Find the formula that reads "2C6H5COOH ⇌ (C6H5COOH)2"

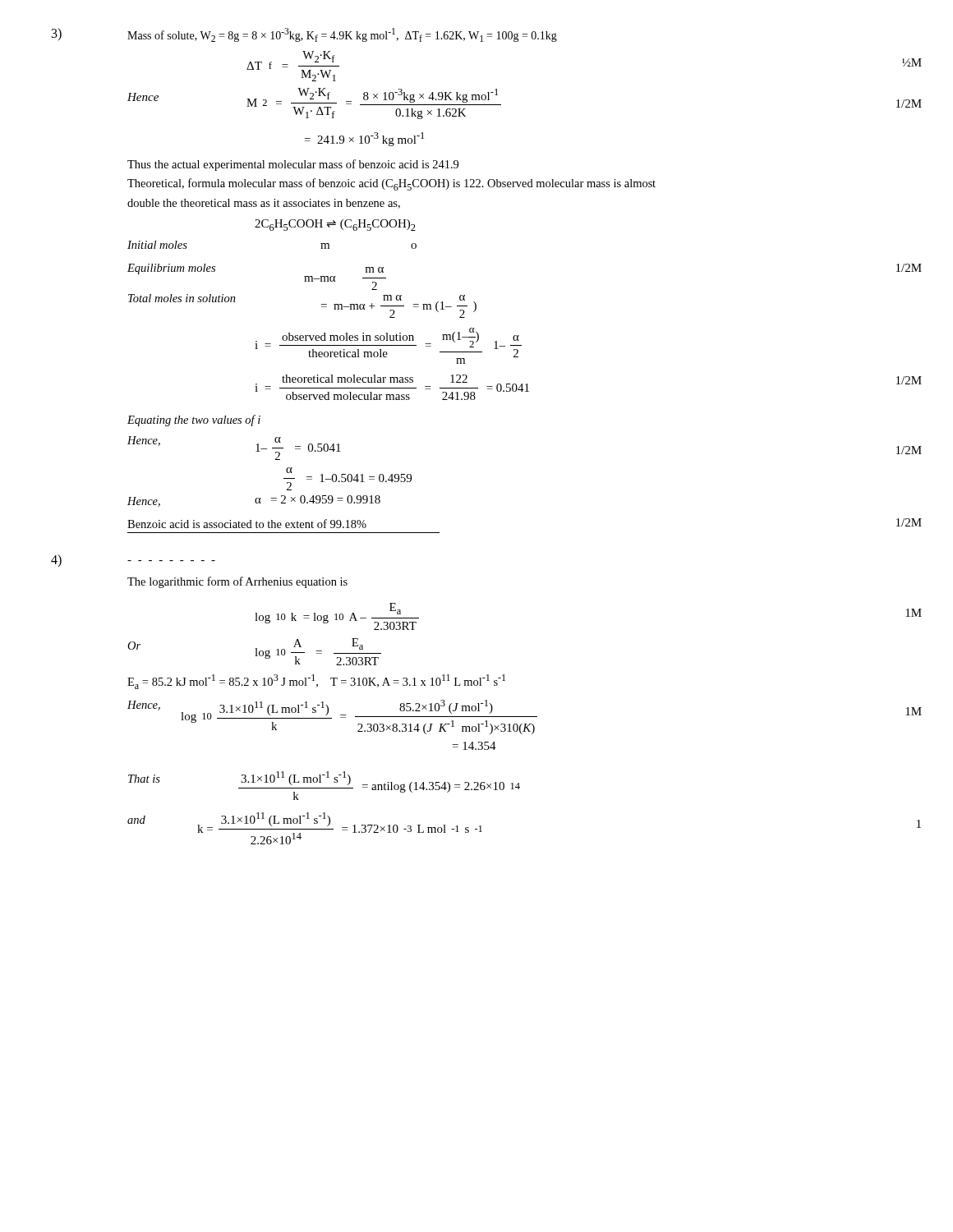point(335,225)
